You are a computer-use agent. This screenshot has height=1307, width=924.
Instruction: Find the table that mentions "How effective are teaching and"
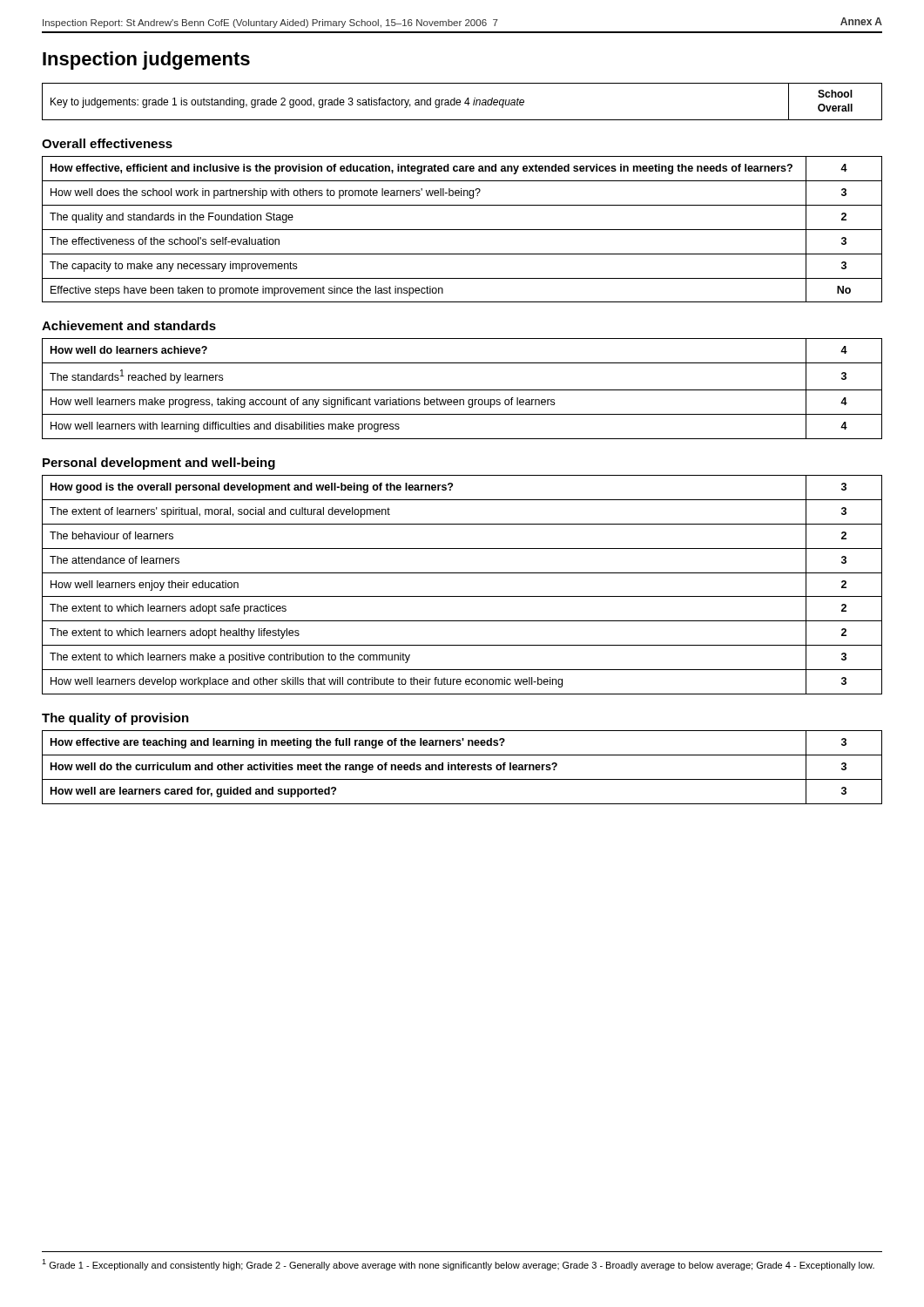[x=462, y=767]
